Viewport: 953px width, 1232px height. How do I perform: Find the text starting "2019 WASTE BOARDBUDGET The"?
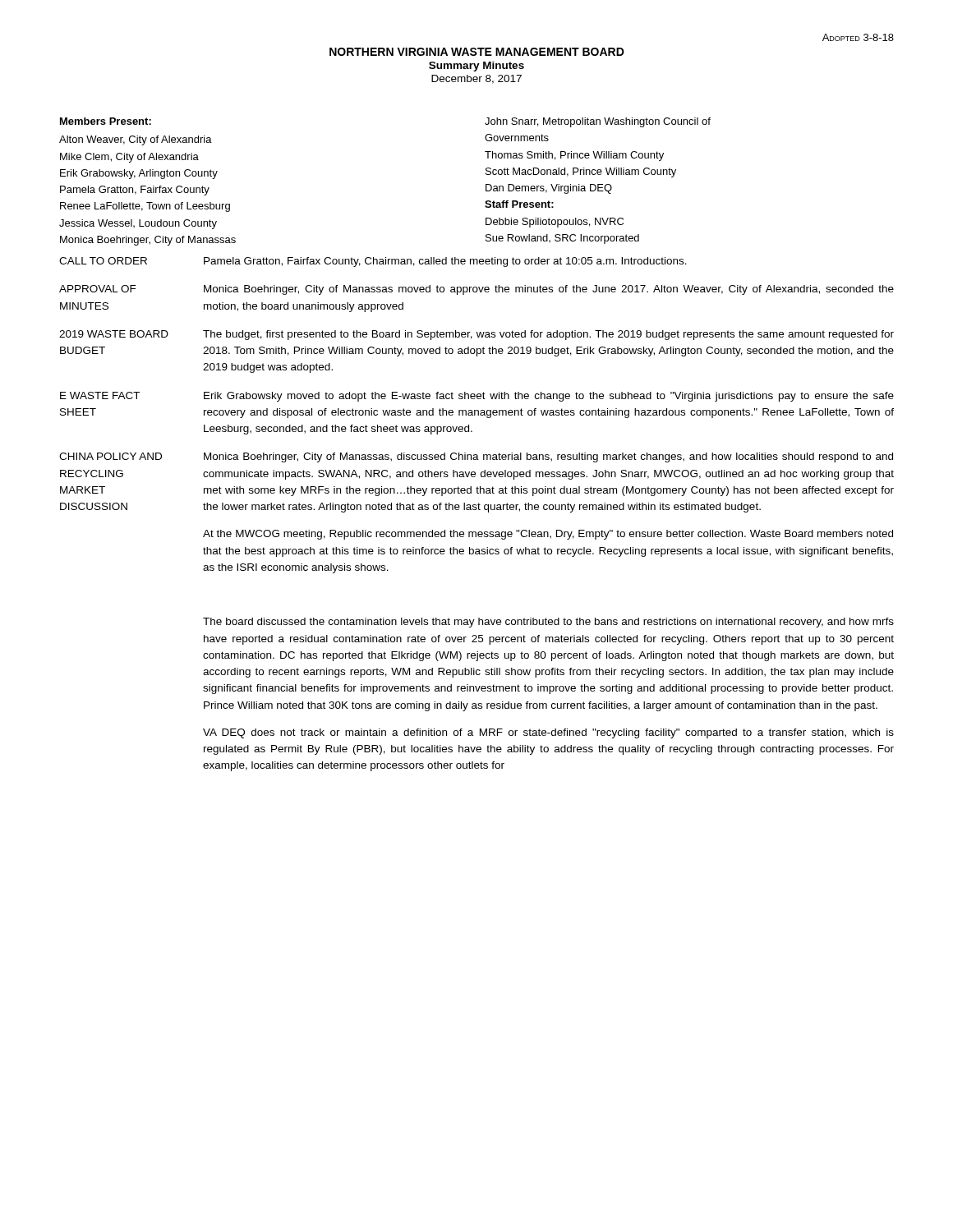pos(476,351)
